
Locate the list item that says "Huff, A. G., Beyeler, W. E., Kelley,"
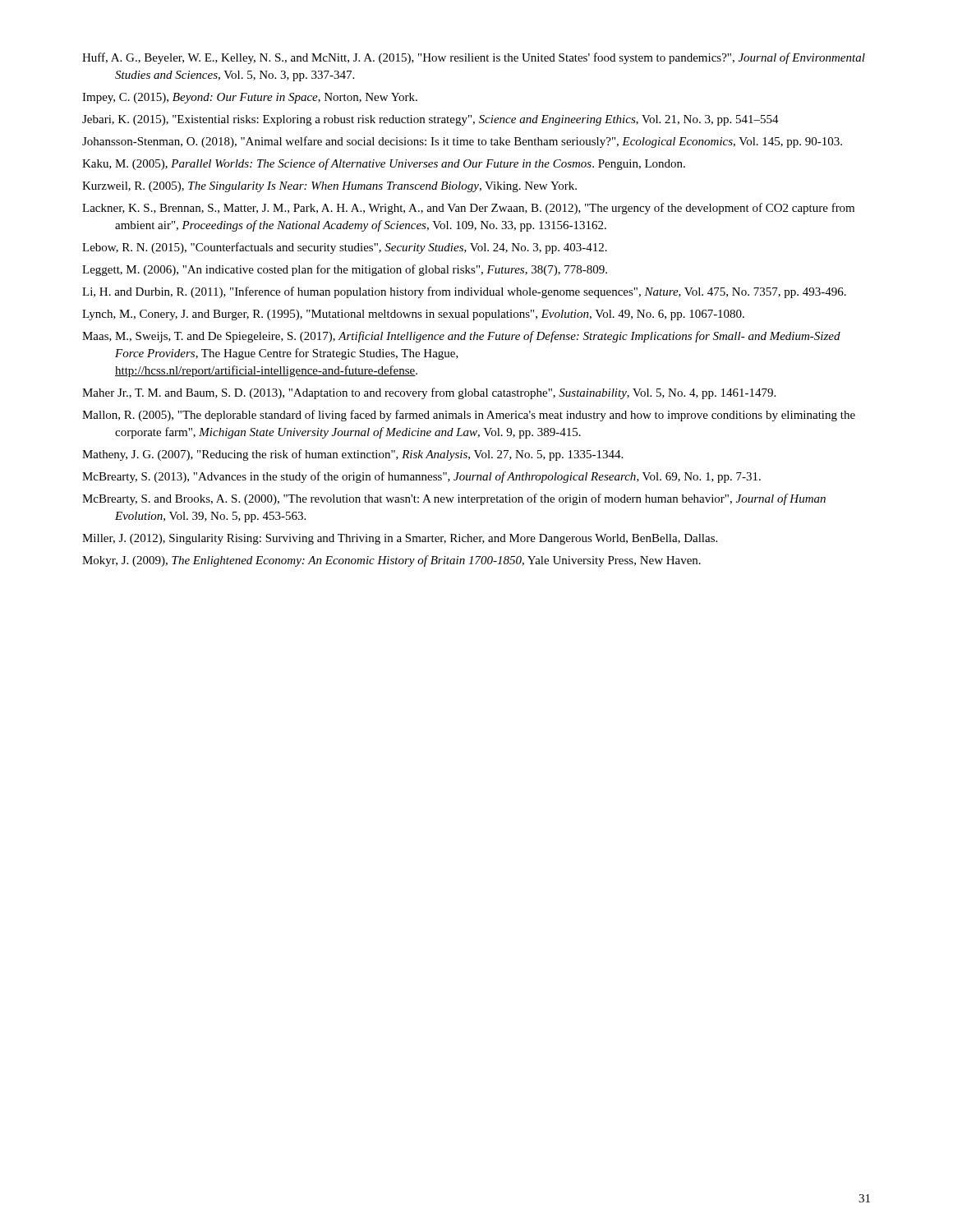[x=474, y=66]
